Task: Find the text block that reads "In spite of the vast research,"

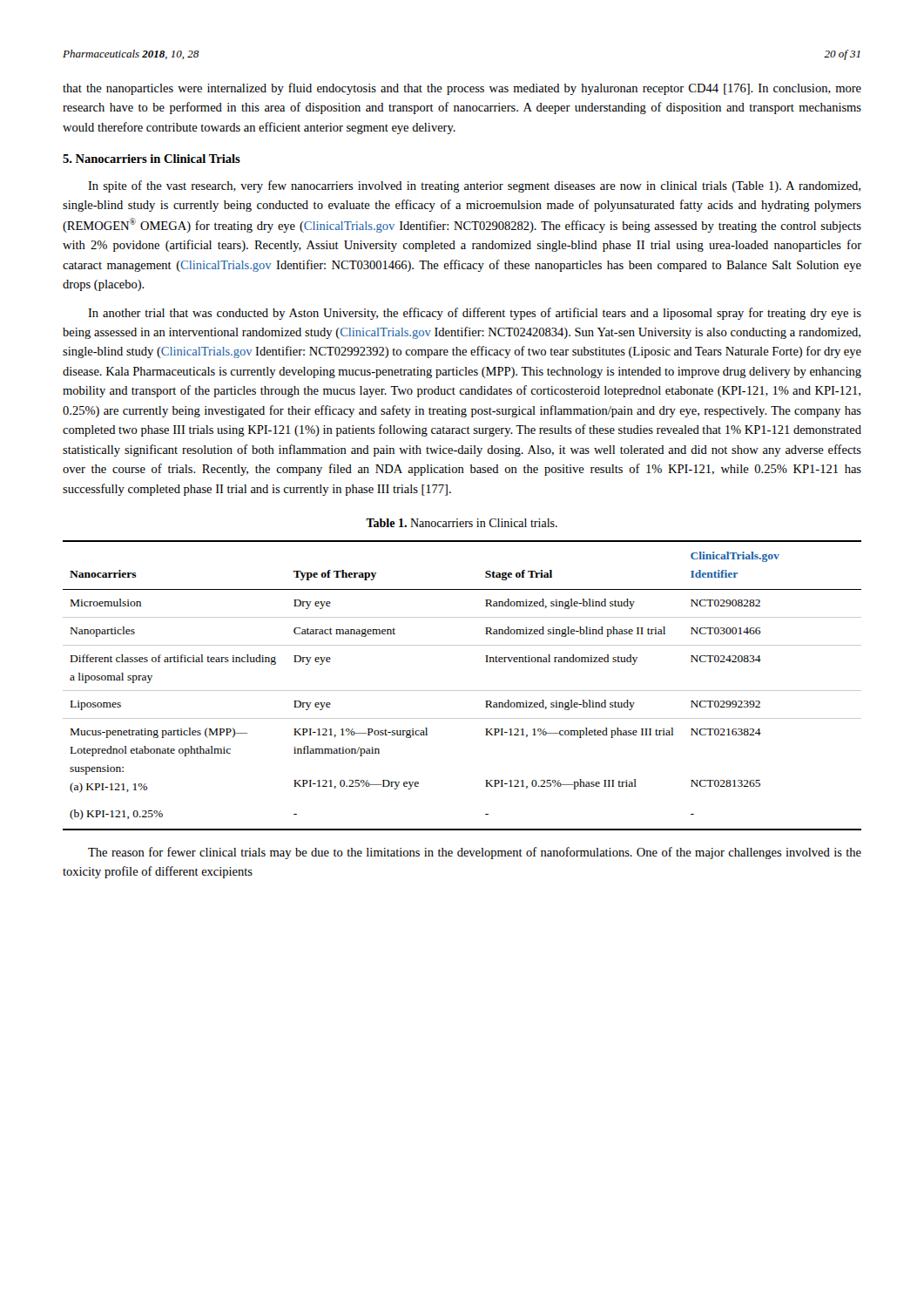Action: coord(462,235)
